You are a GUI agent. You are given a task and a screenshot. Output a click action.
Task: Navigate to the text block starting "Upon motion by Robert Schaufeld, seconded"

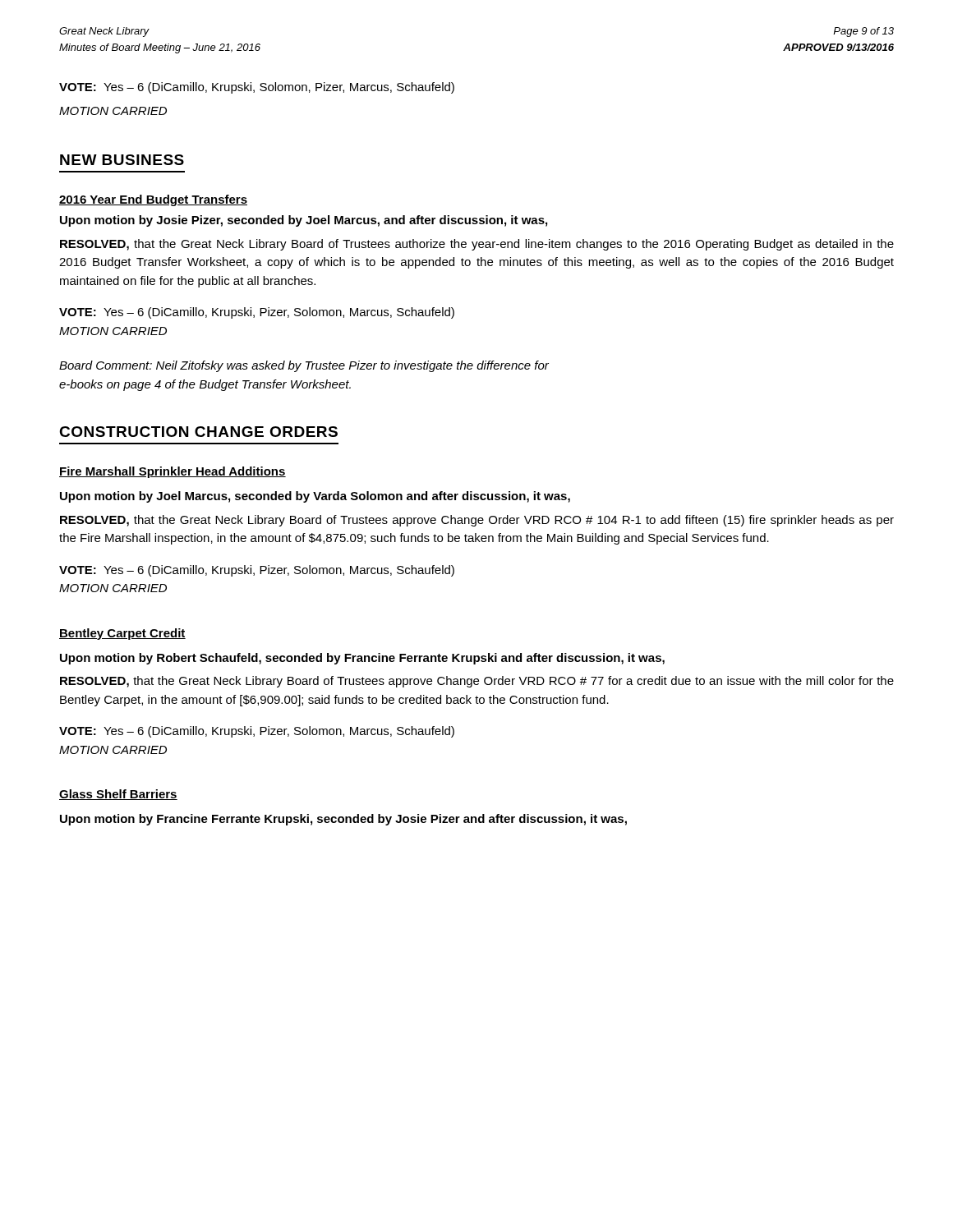point(362,657)
